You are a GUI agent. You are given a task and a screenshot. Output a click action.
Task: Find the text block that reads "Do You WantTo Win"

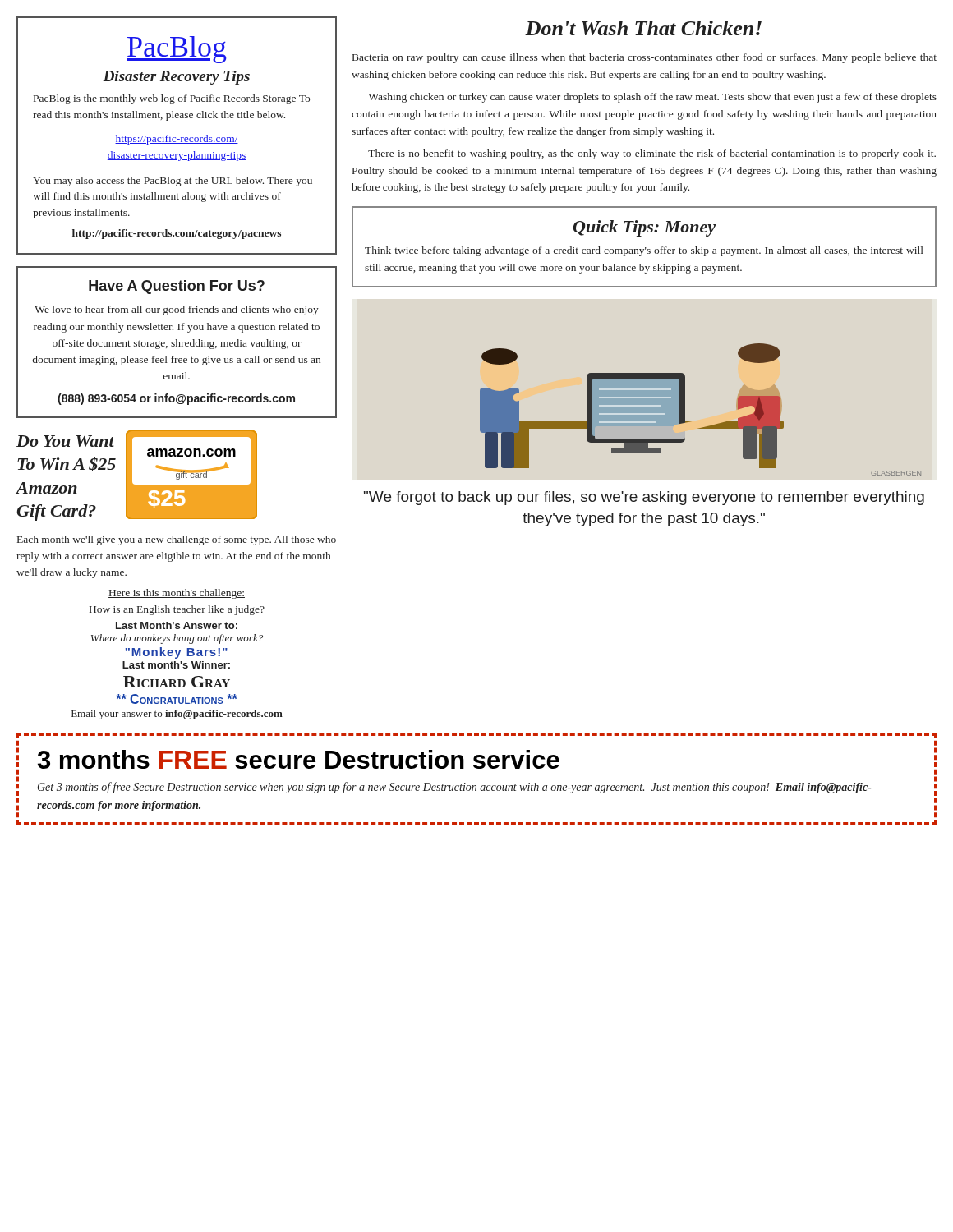(66, 476)
